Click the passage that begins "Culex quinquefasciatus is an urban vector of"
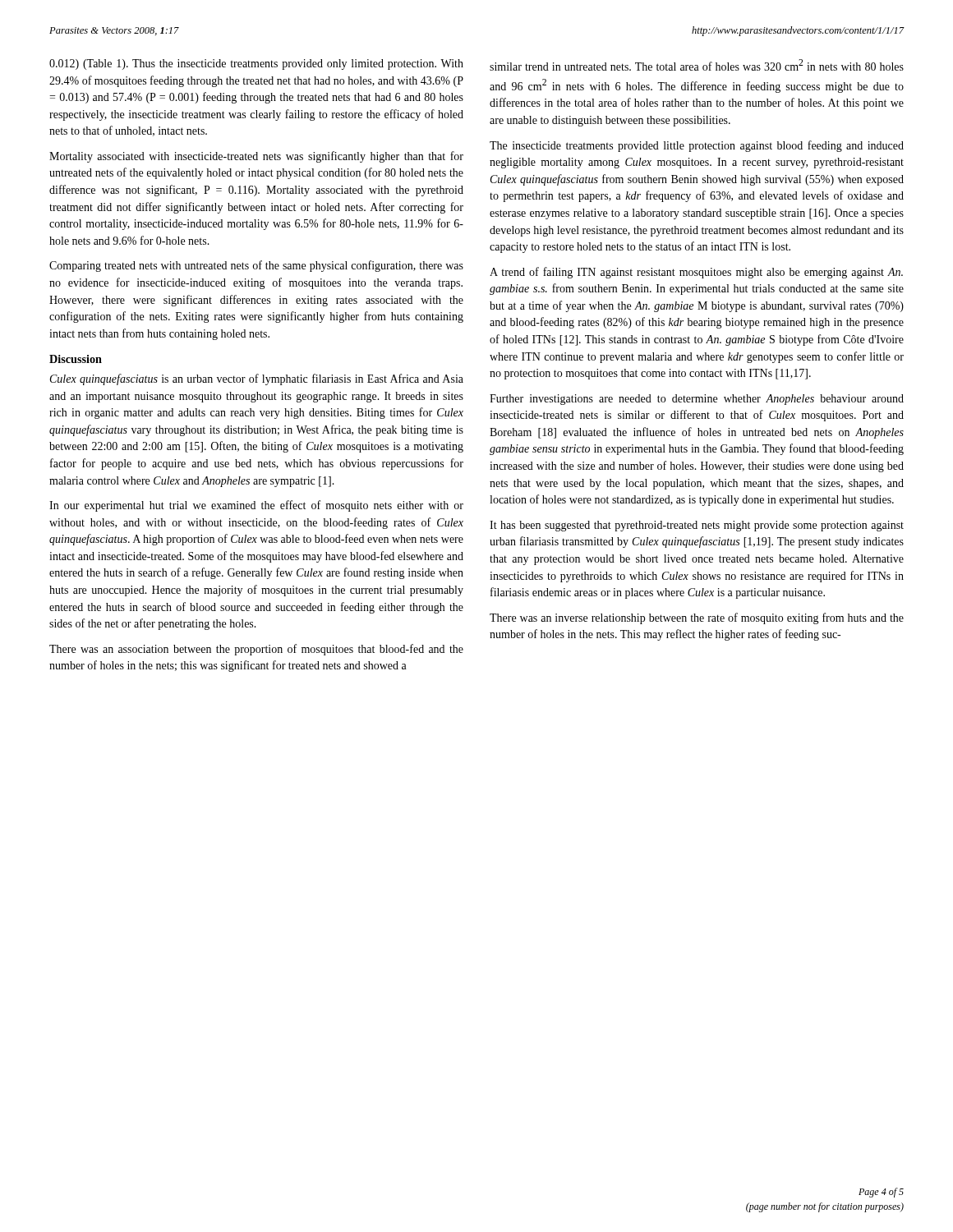Screen dimensions: 1232x953 click(256, 430)
